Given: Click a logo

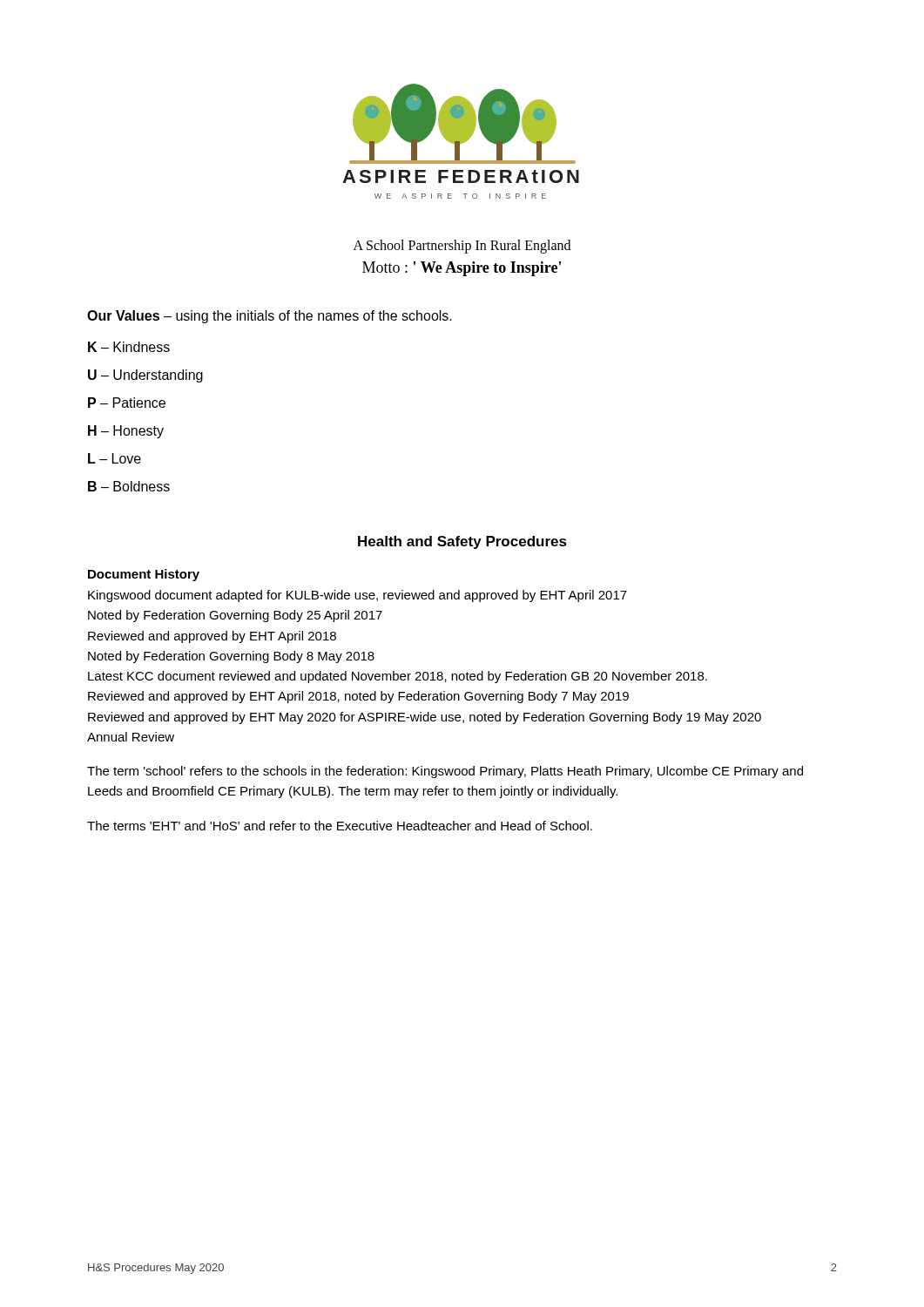Looking at the screenshot, I should (462, 141).
